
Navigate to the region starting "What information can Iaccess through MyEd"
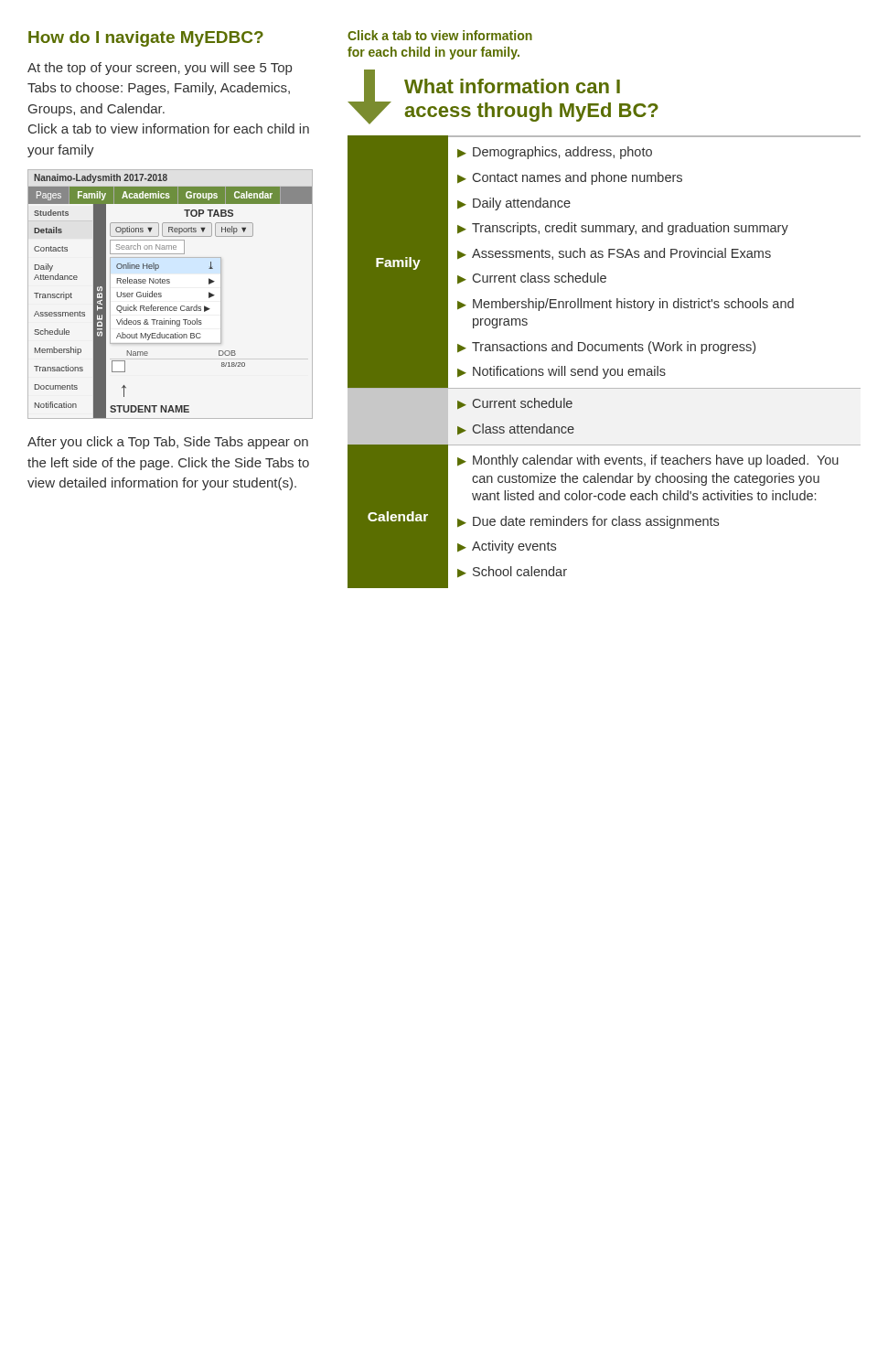click(532, 99)
